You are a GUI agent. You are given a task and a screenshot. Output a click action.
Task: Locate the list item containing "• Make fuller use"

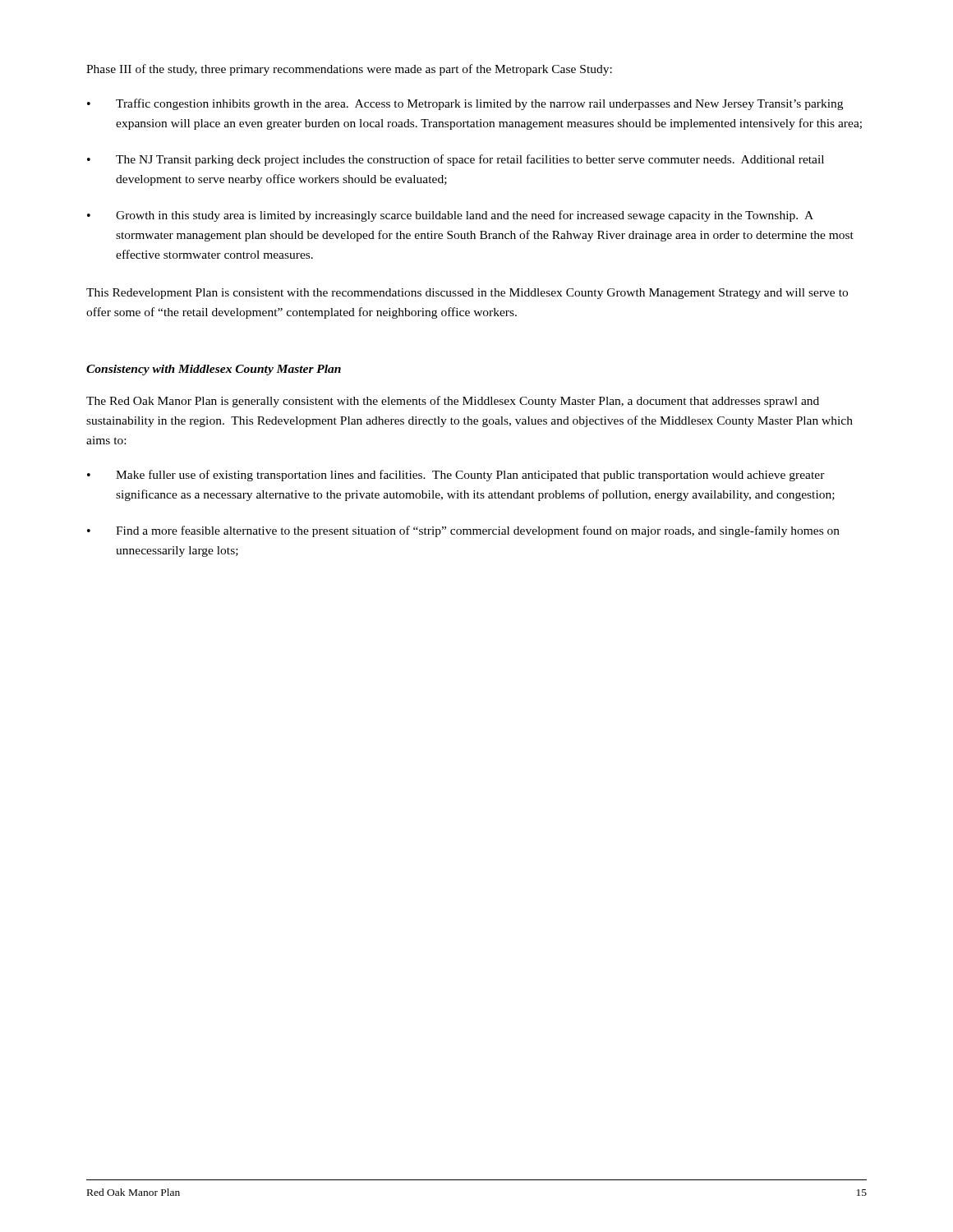[476, 485]
